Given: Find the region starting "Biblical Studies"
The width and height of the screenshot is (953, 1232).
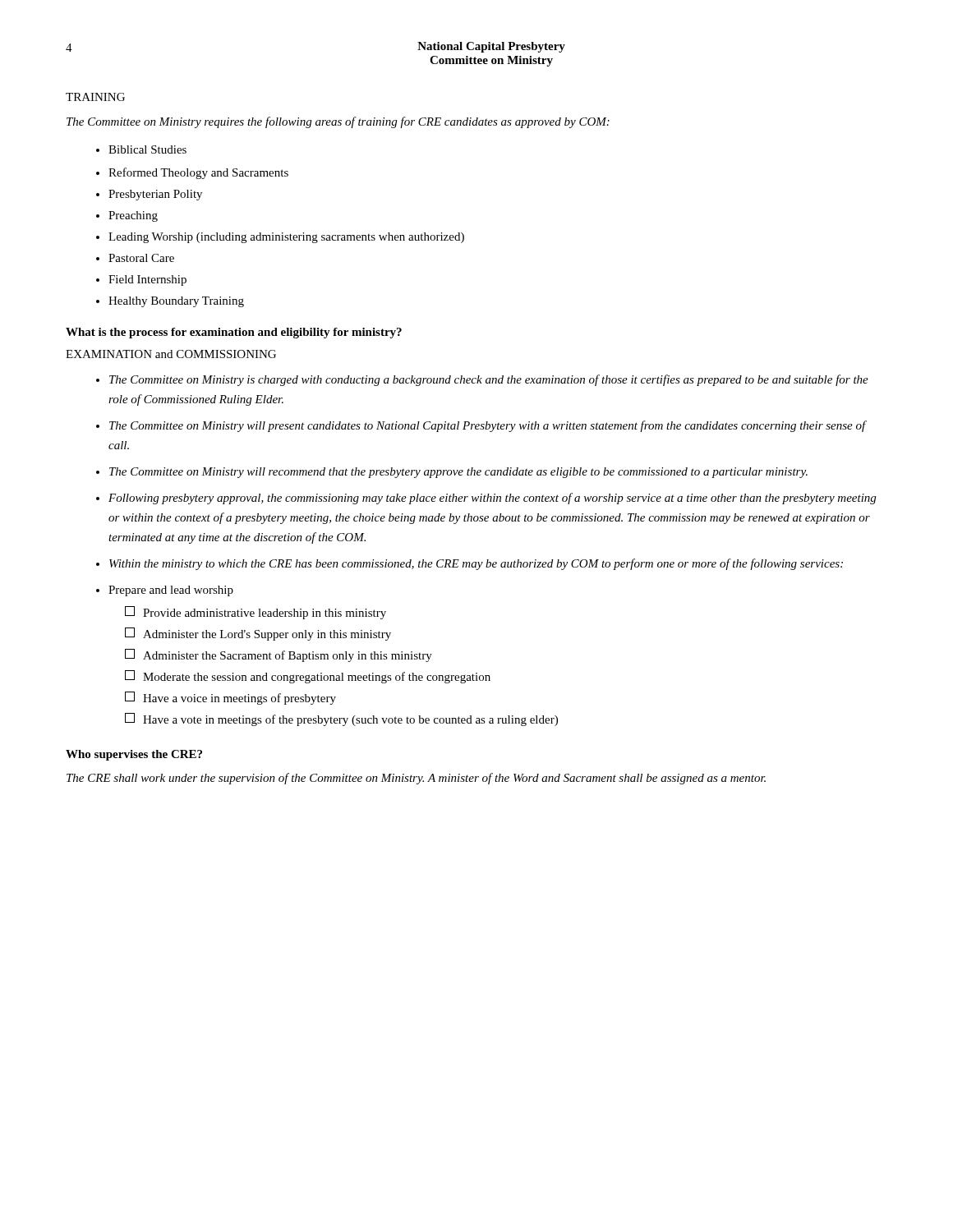Looking at the screenshot, I should pos(141,149).
